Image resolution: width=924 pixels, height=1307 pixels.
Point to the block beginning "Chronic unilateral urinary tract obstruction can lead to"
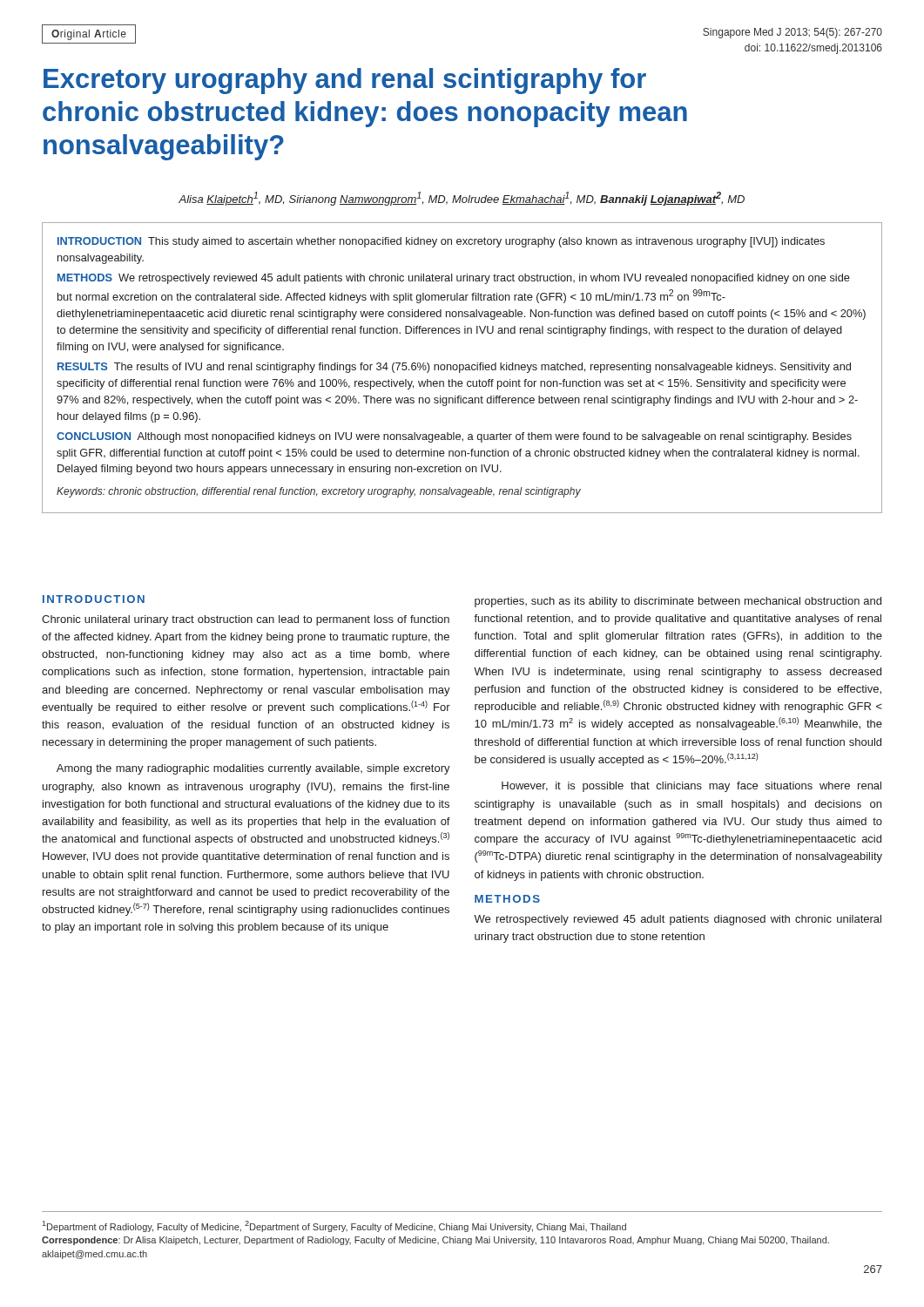coord(246,681)
